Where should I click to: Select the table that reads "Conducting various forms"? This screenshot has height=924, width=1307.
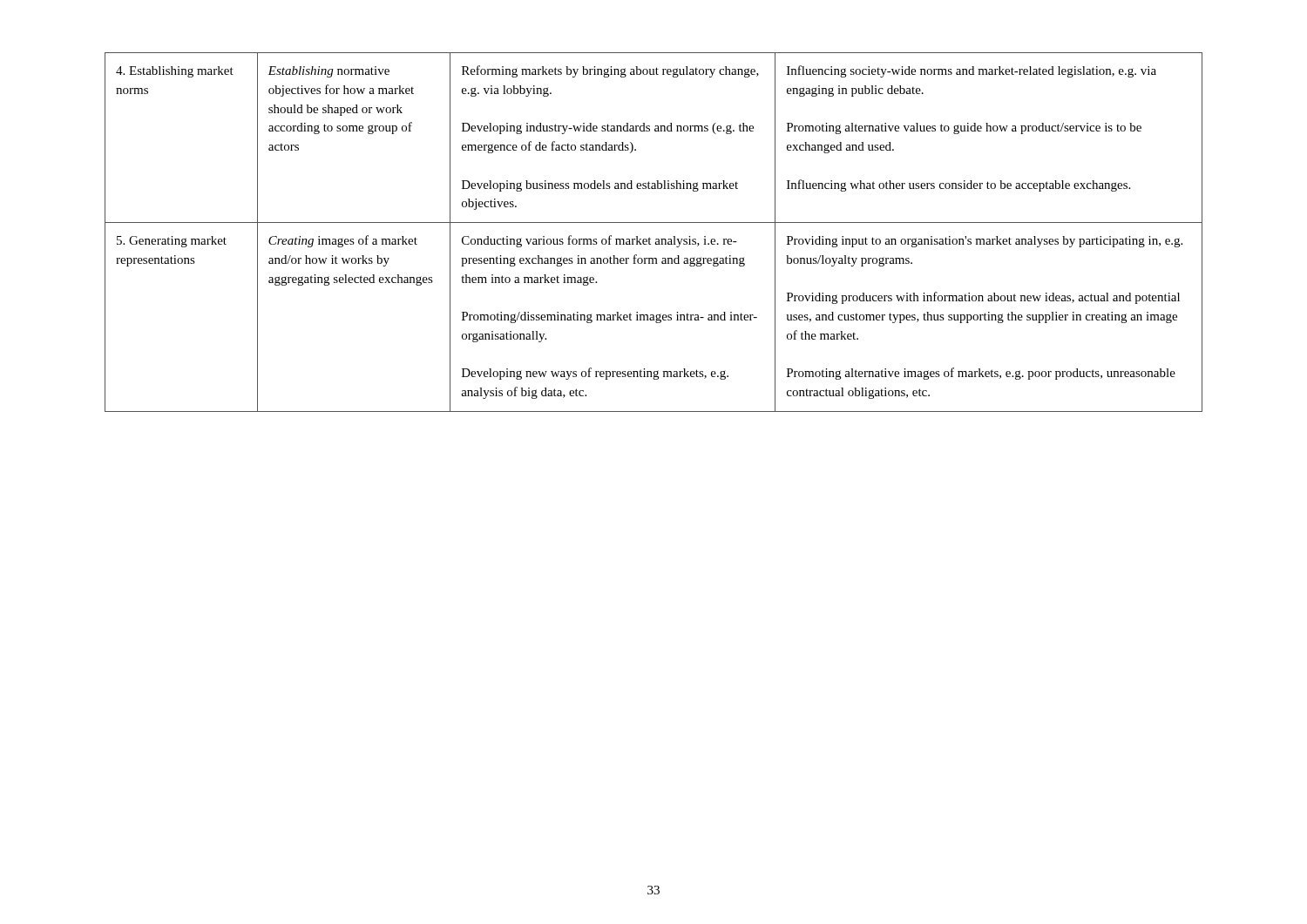pos(654,232)
